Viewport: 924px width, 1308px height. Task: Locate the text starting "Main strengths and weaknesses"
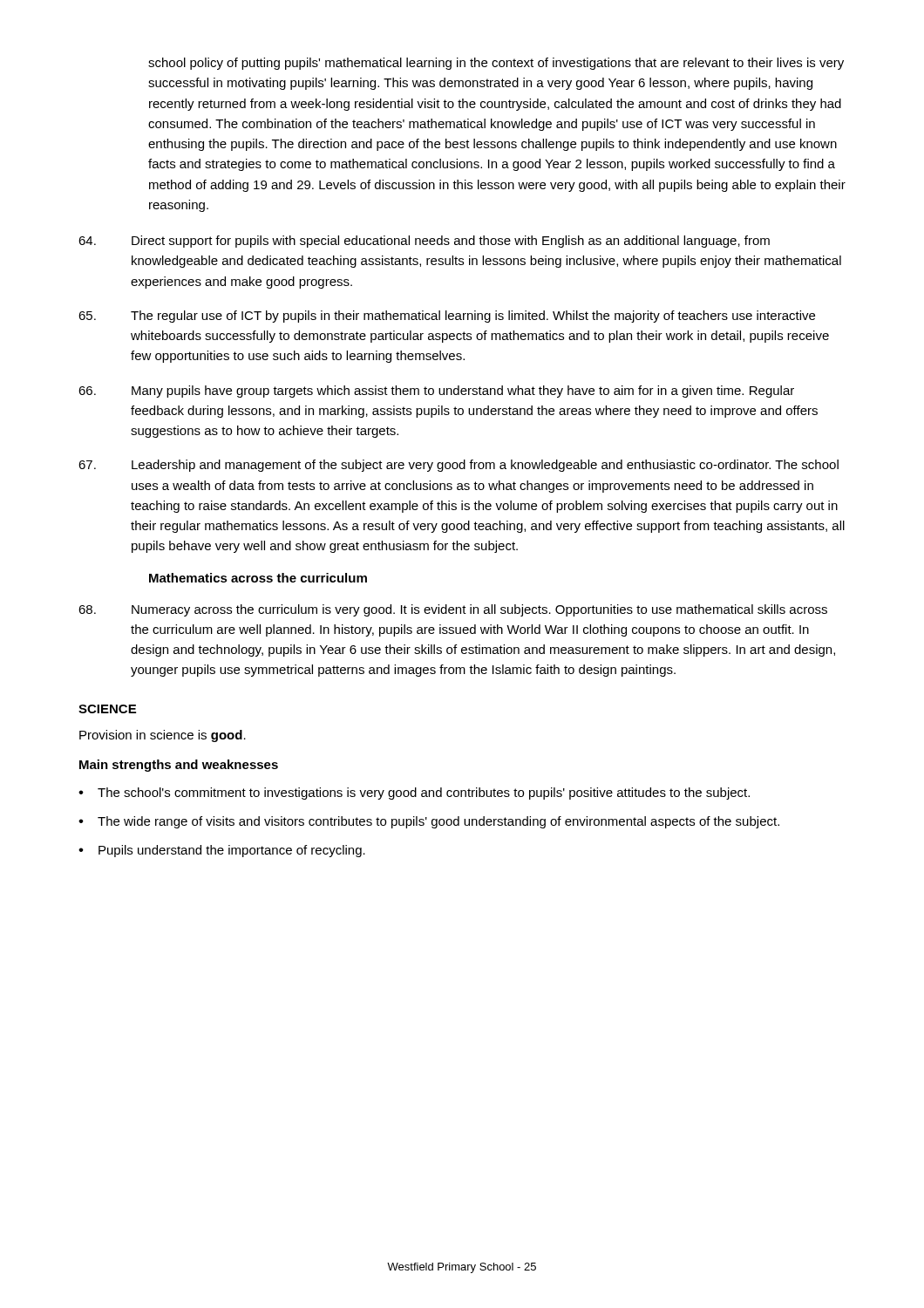tap(178, 764)
